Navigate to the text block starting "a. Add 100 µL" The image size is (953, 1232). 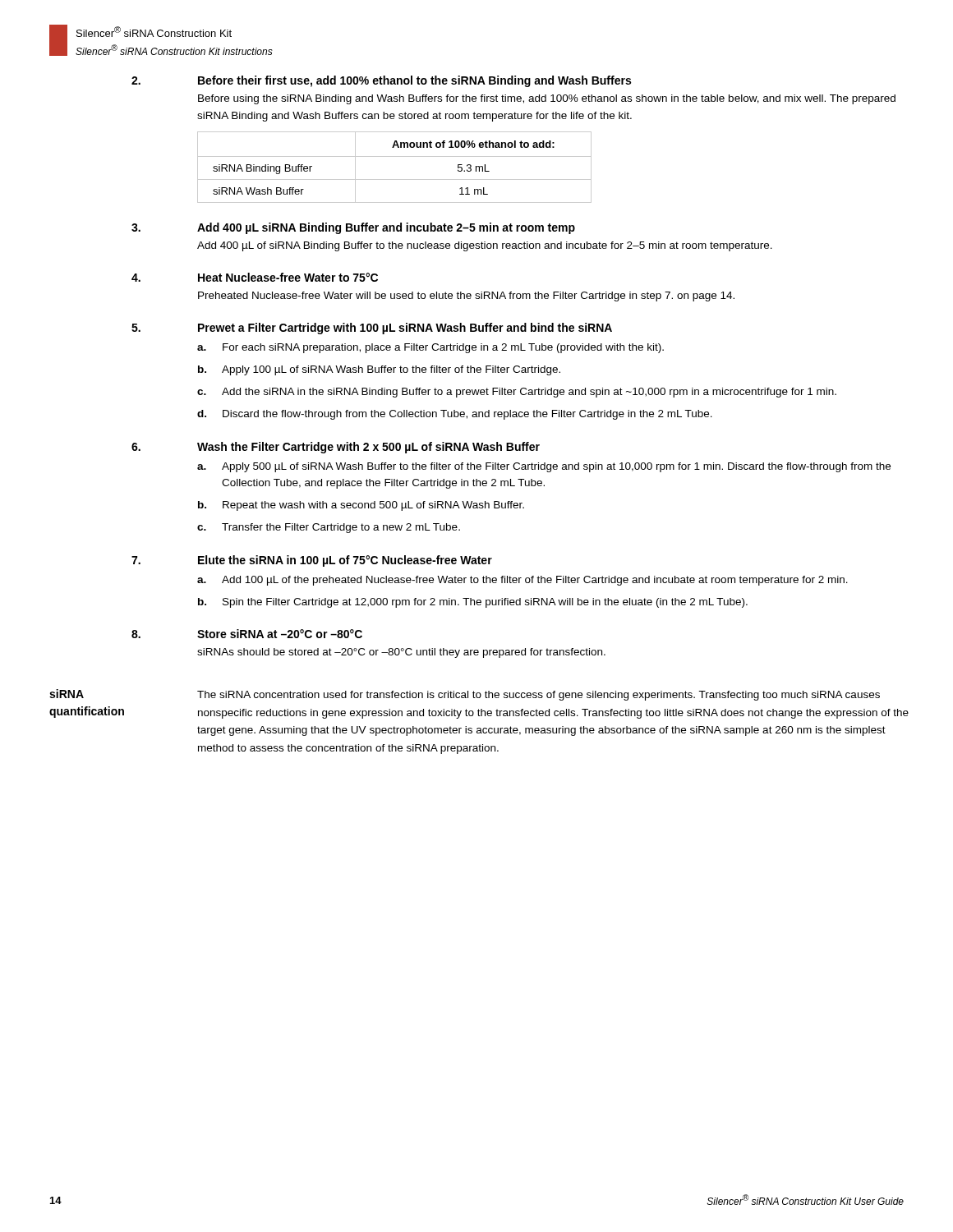point(559,580)
